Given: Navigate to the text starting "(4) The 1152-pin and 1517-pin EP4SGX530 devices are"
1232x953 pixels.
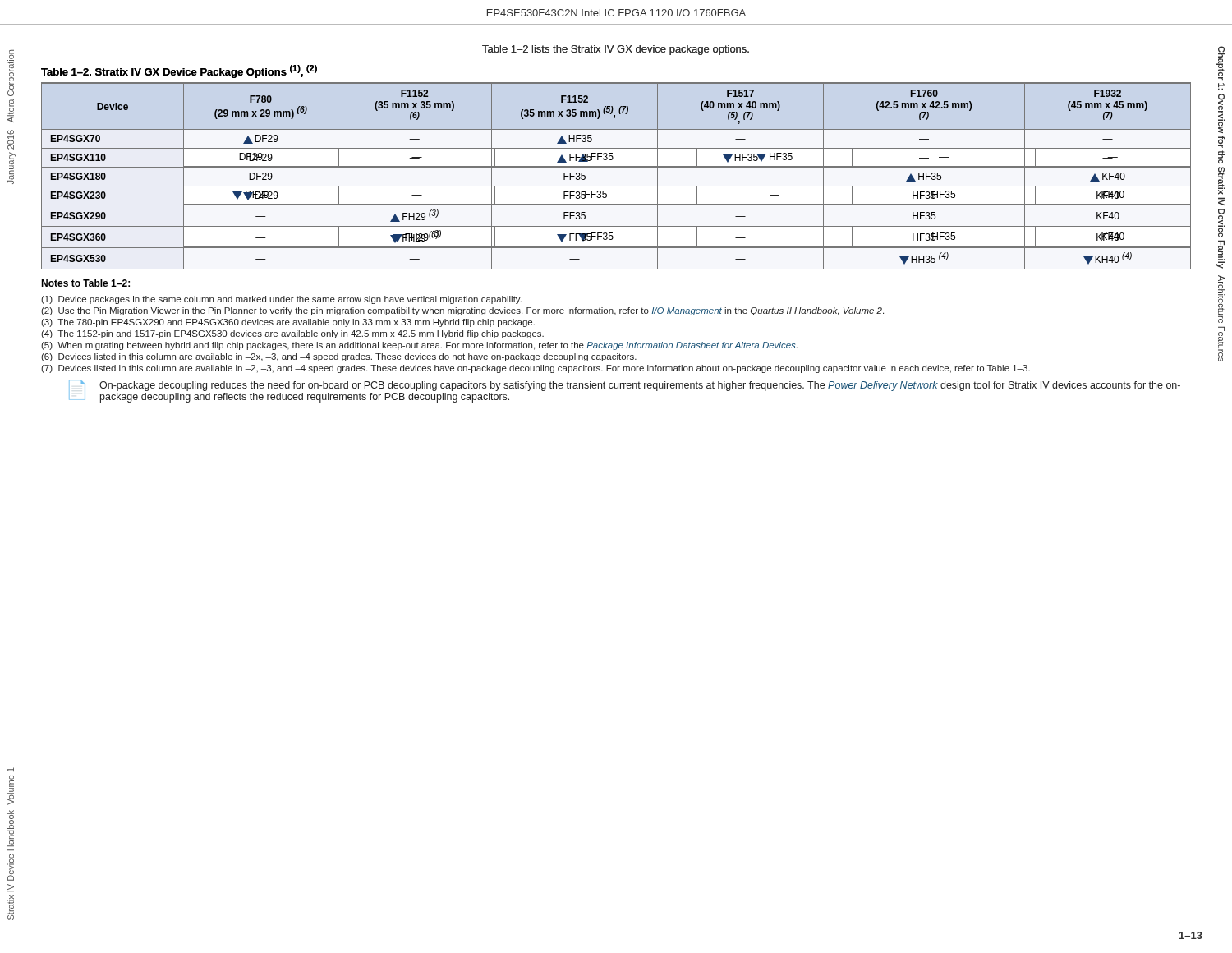Looking at the screenshot, I should tap(293, 334).
